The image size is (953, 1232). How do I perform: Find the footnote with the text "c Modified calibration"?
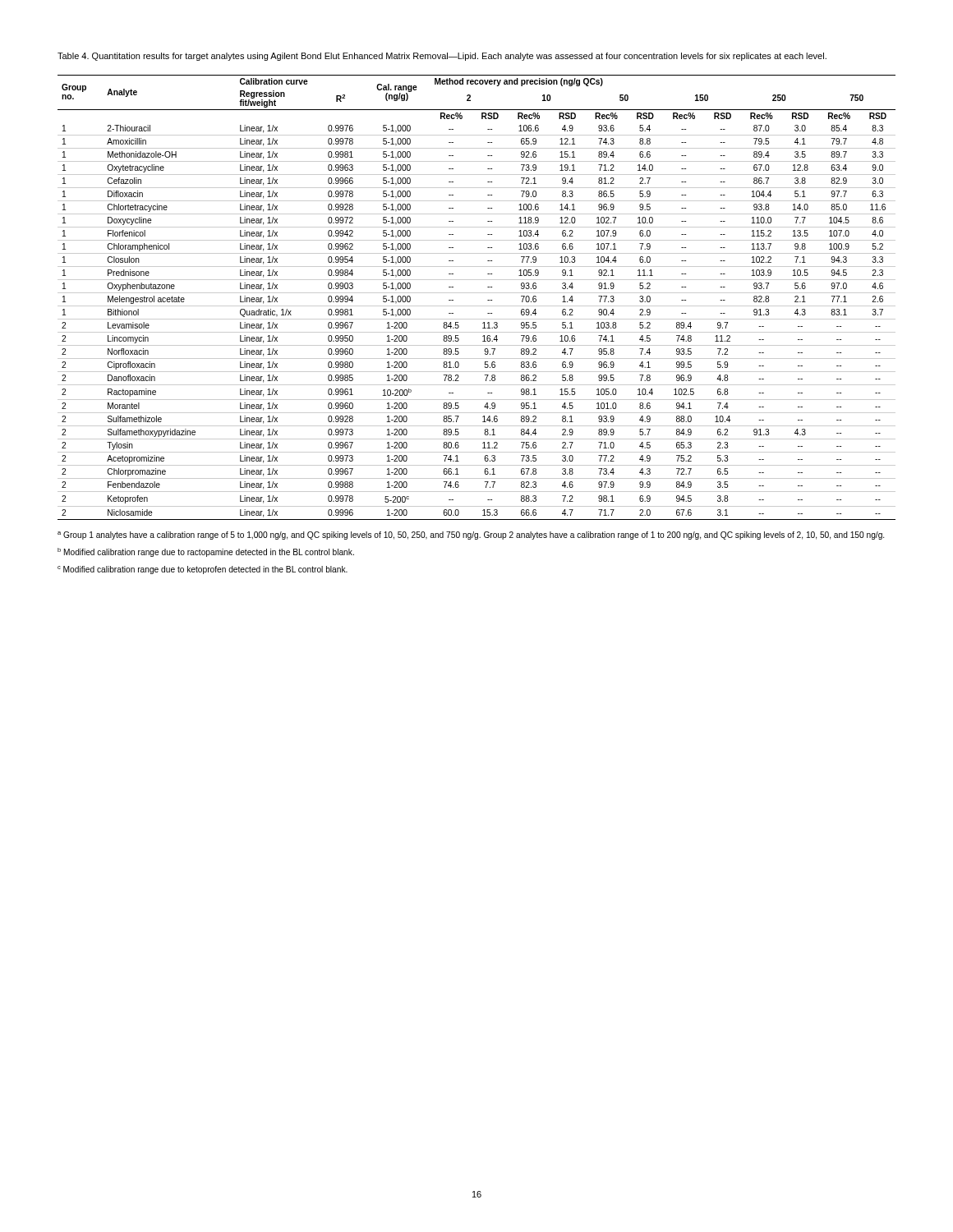click(x=203, y=569)
